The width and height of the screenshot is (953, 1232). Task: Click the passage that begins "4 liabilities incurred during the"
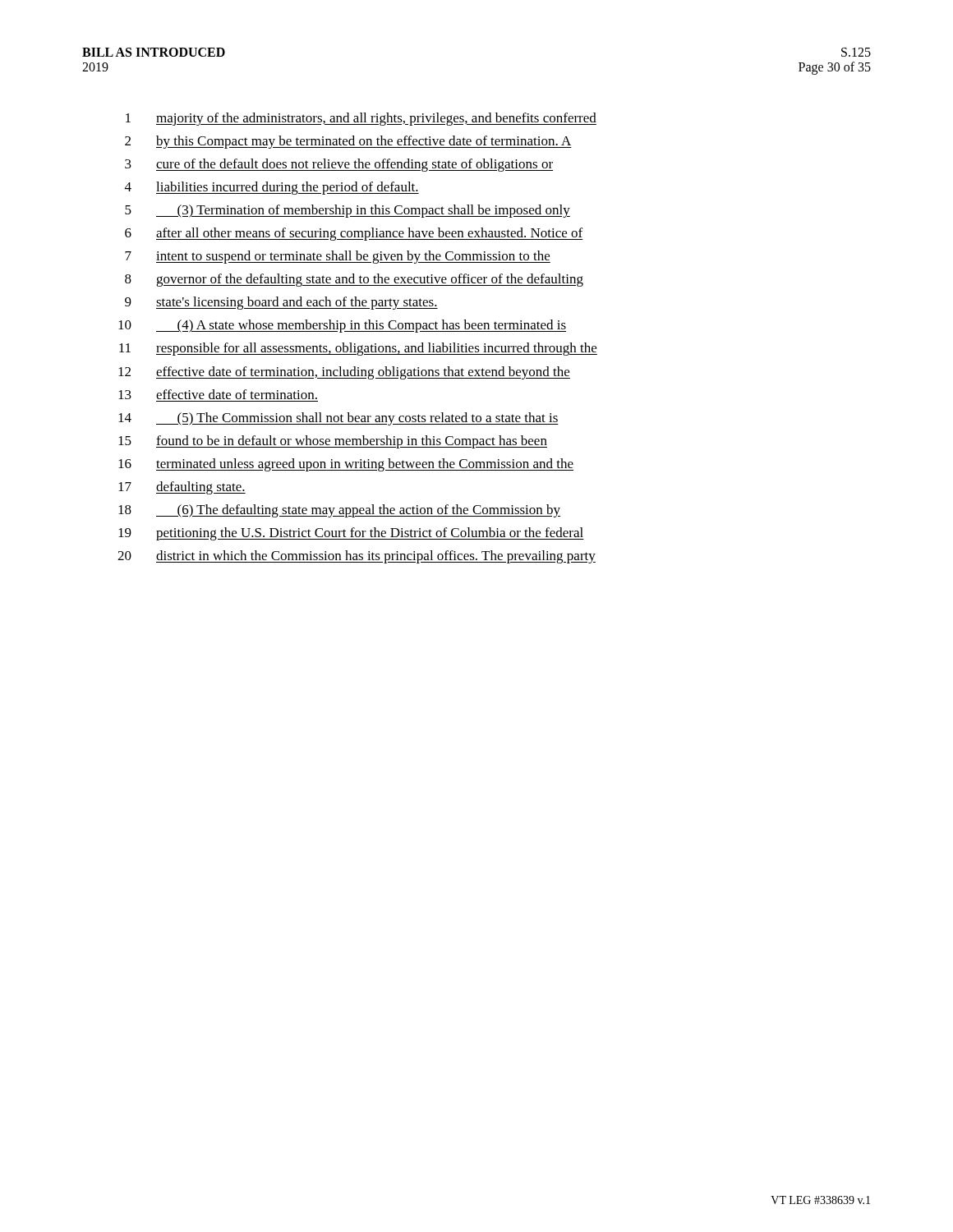[x=272, y=188]
